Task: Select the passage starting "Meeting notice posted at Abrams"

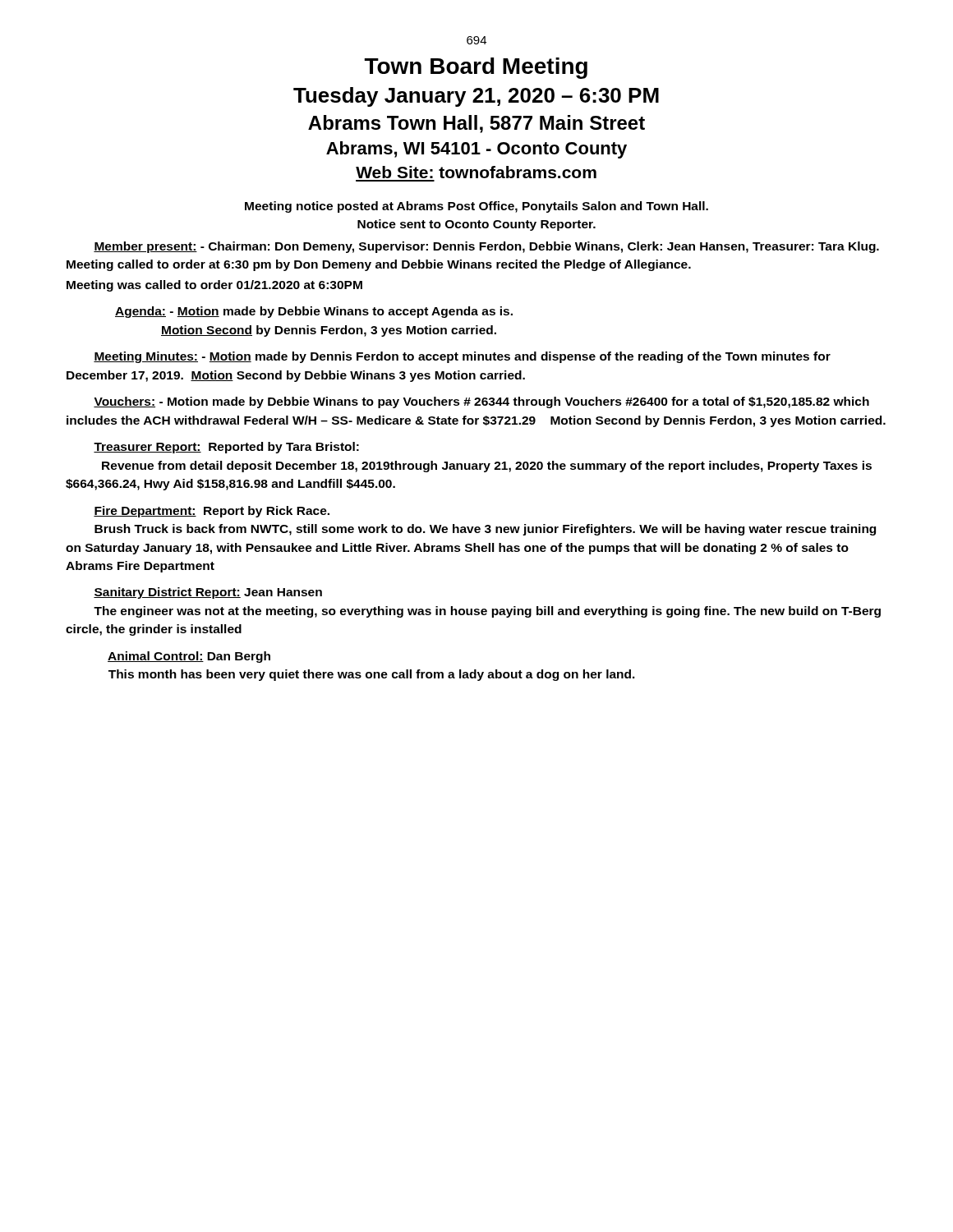Action: pos(476,215)
